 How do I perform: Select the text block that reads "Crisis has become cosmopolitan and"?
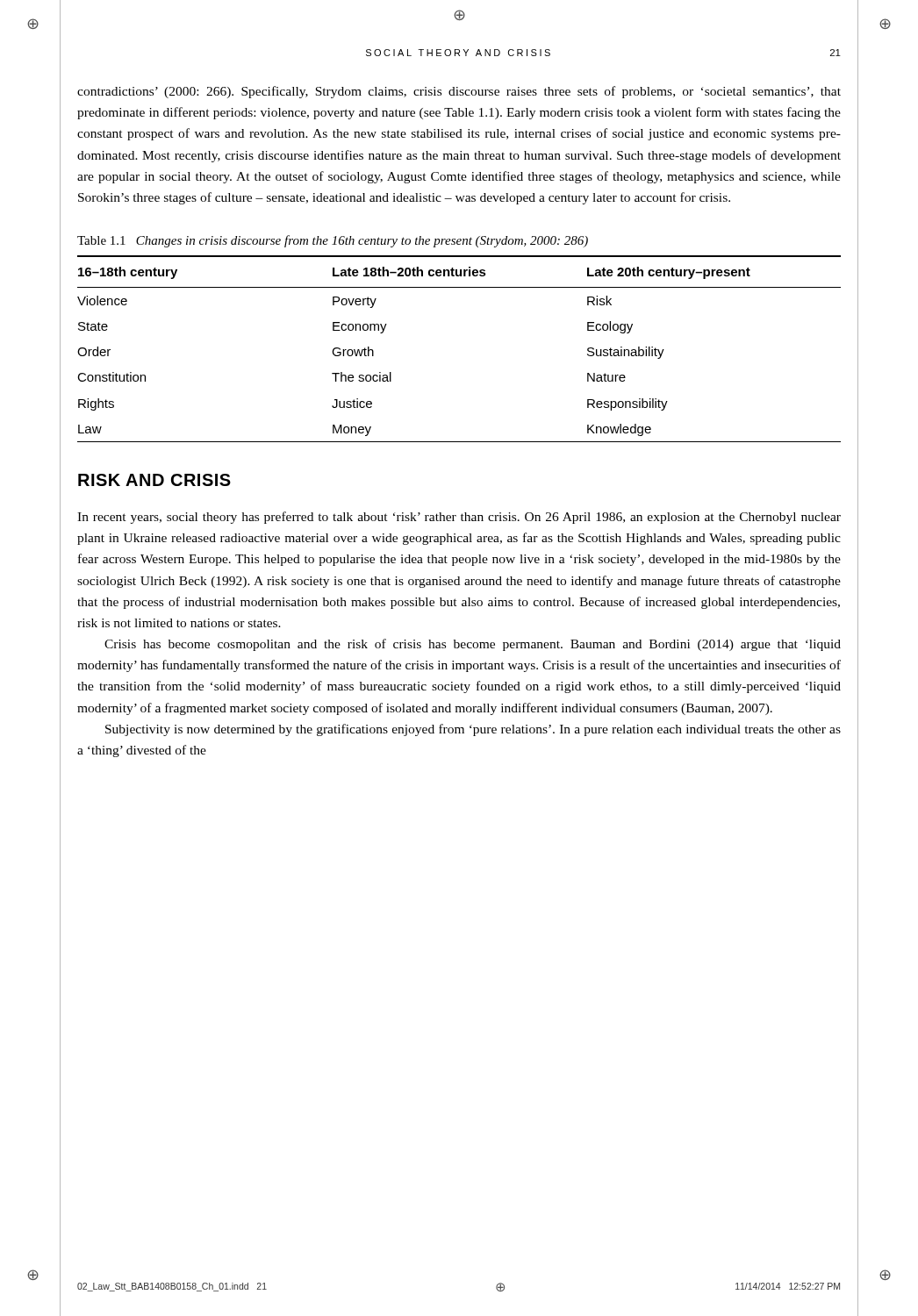pos(459,676)
